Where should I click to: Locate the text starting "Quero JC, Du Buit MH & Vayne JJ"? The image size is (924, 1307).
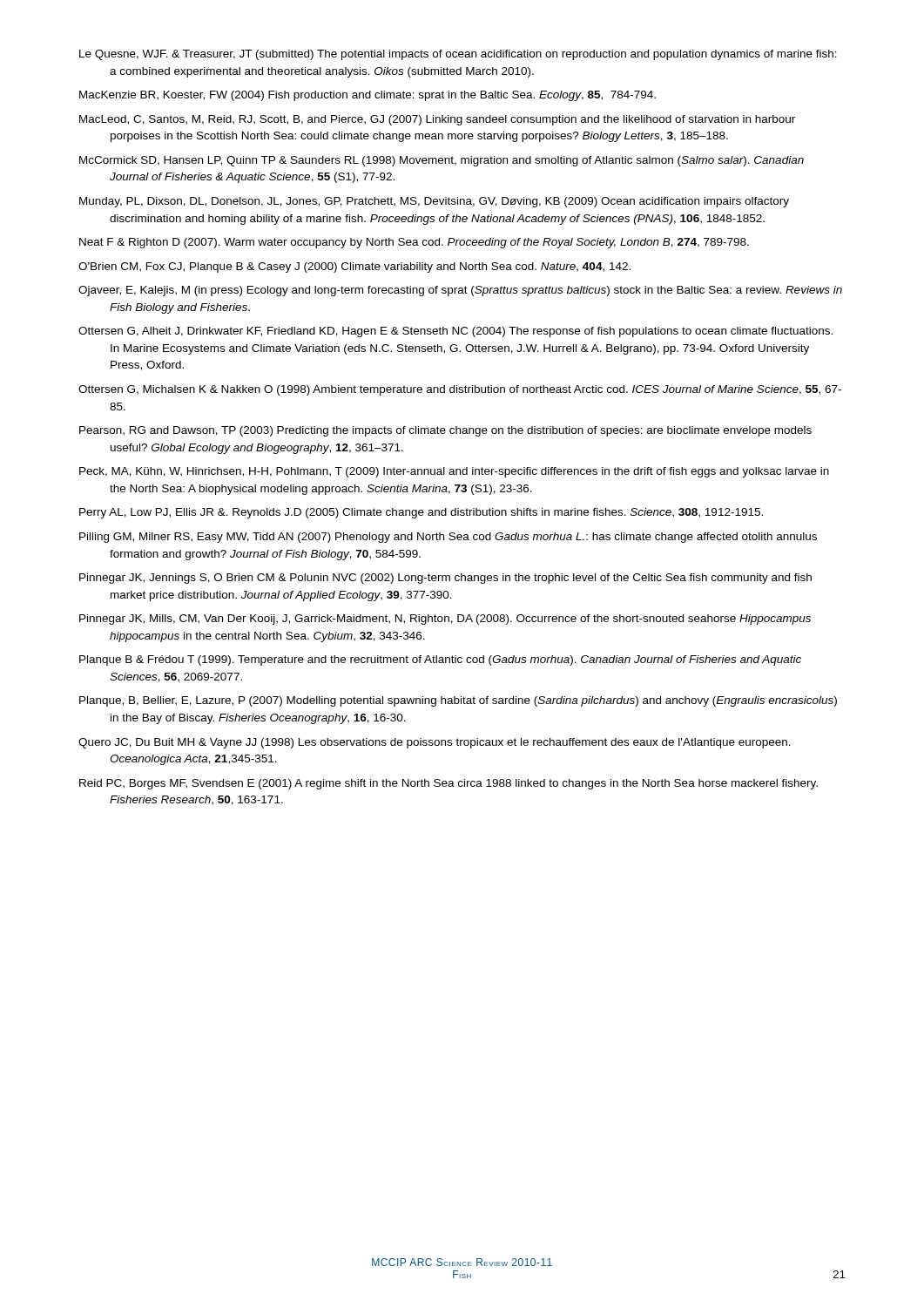pos(435,750)
